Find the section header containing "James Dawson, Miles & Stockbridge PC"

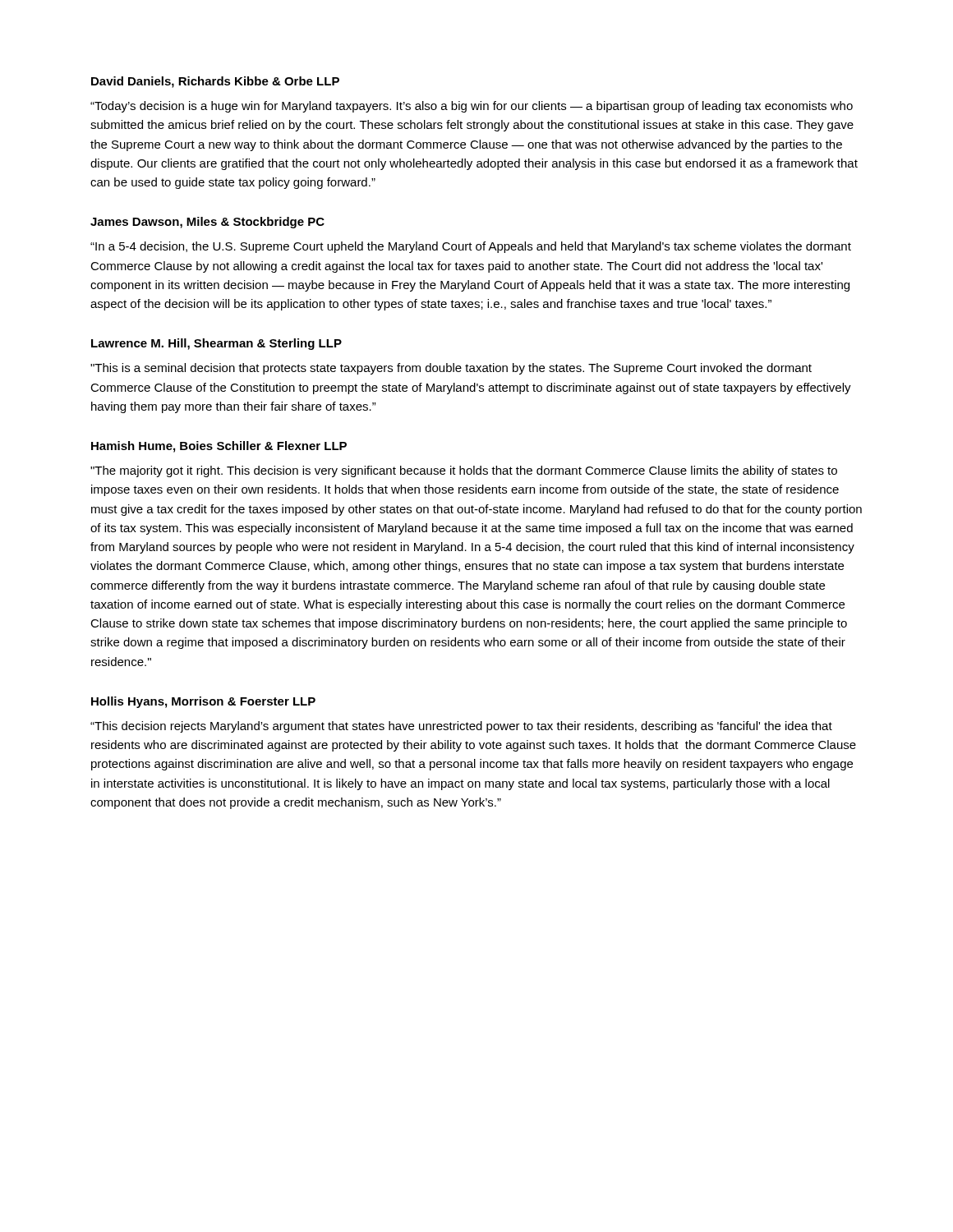pos(207,222)
